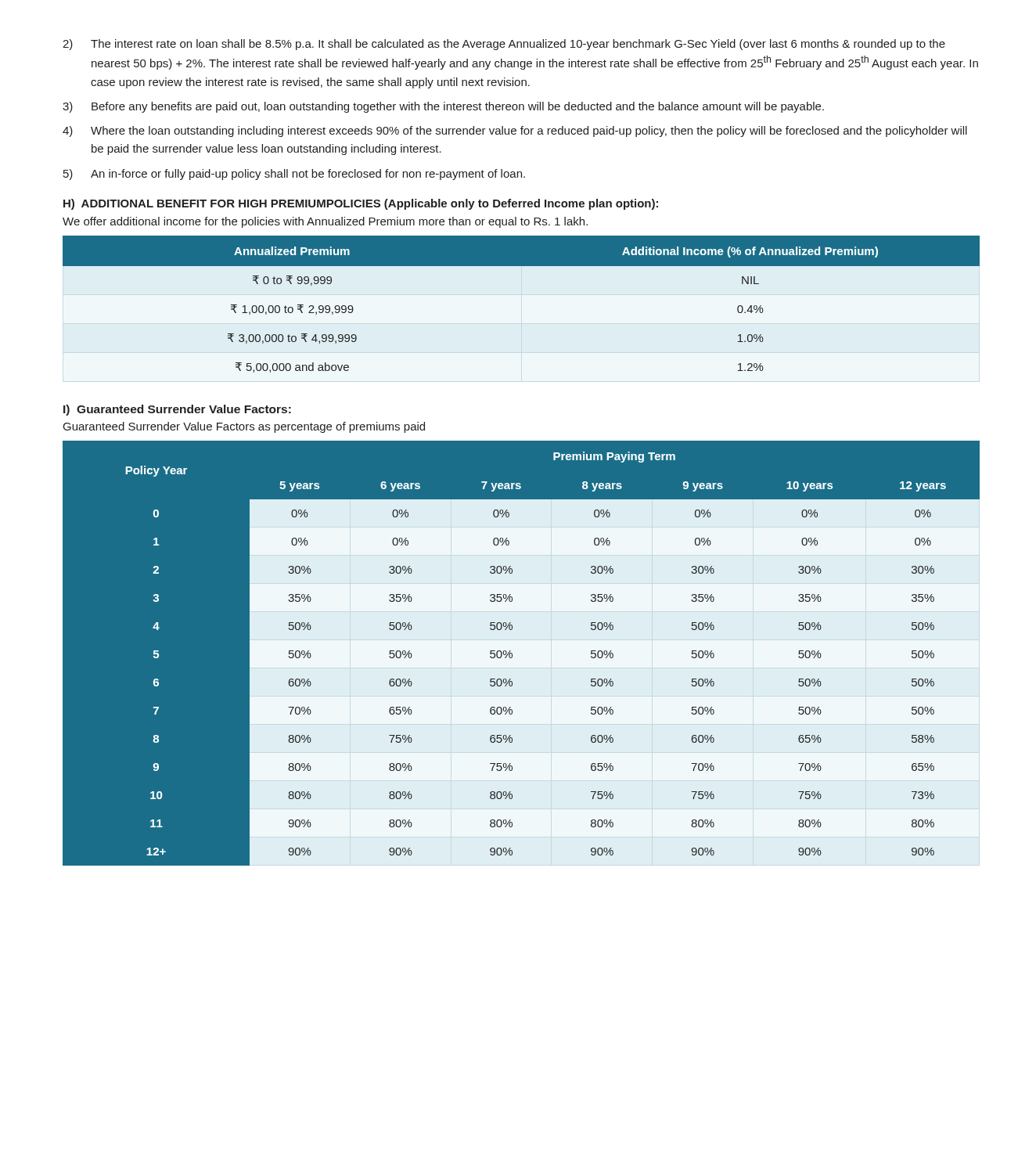Find the table that mentions "Policy Year"
Screen dimensions: 1174x1036
pyautogui.click(x=521, y=653)
